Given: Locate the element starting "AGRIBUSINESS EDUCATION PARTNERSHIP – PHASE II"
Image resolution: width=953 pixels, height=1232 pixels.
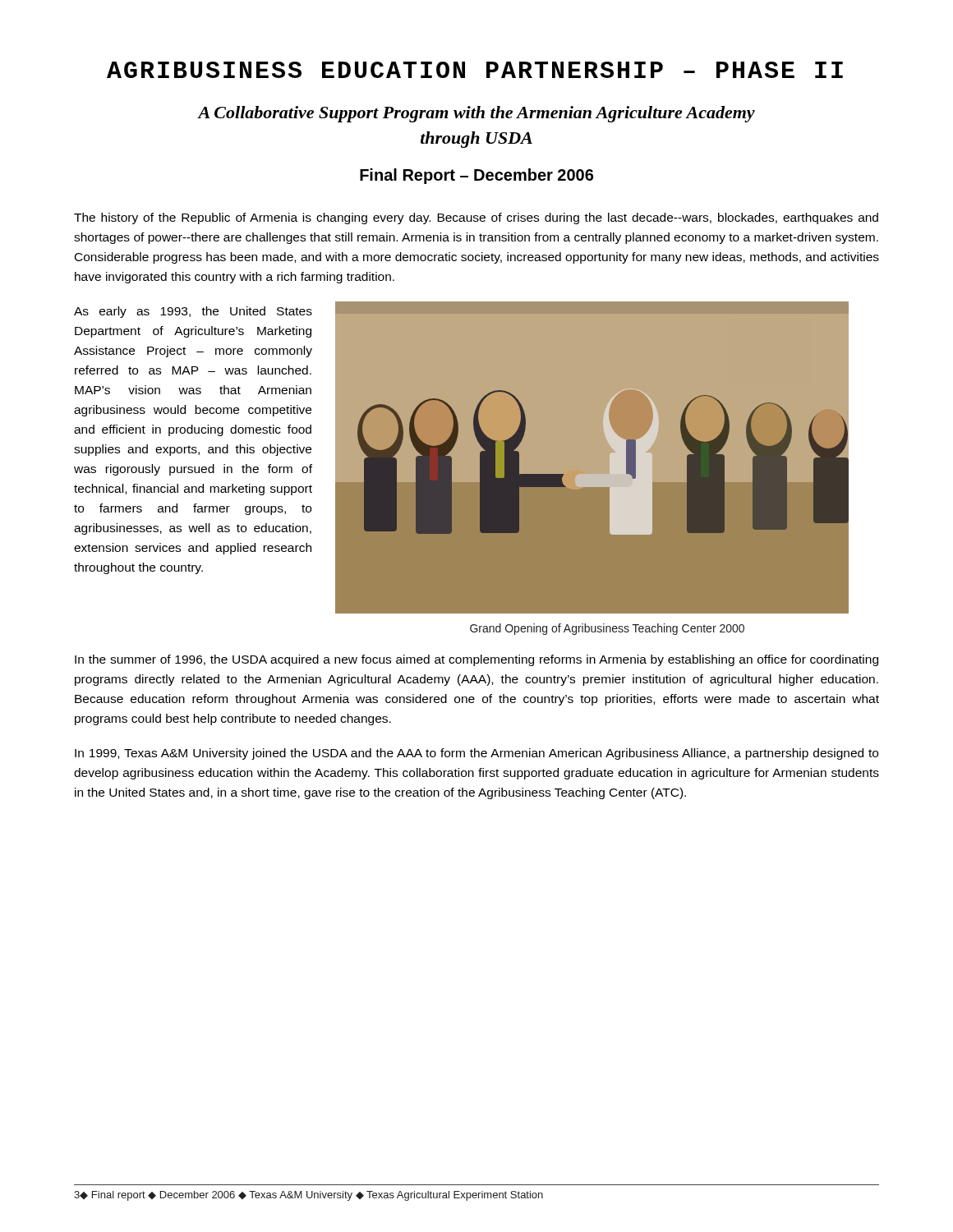Looking at the screenshot, I should [476, 71].
